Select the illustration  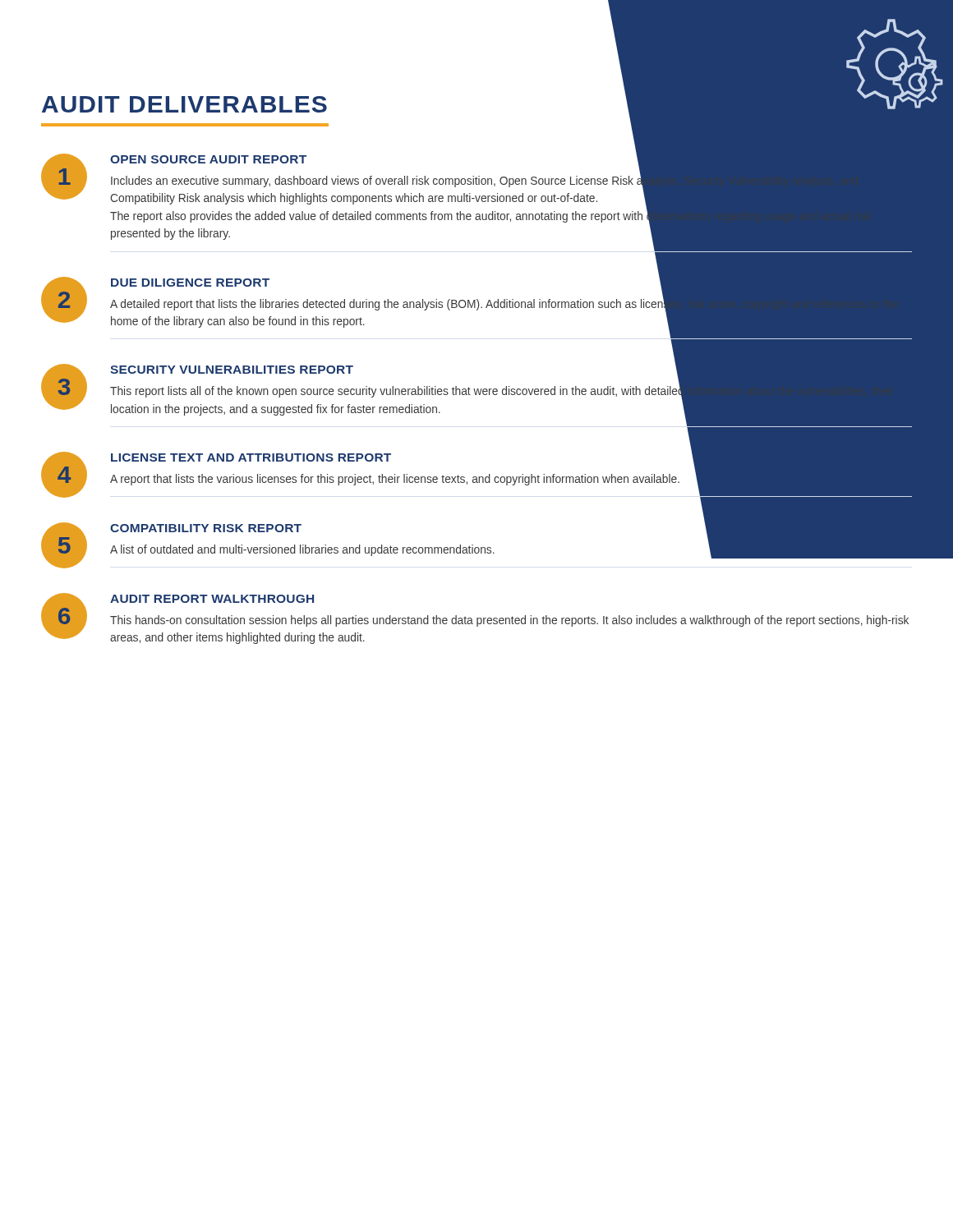[879, 62]
